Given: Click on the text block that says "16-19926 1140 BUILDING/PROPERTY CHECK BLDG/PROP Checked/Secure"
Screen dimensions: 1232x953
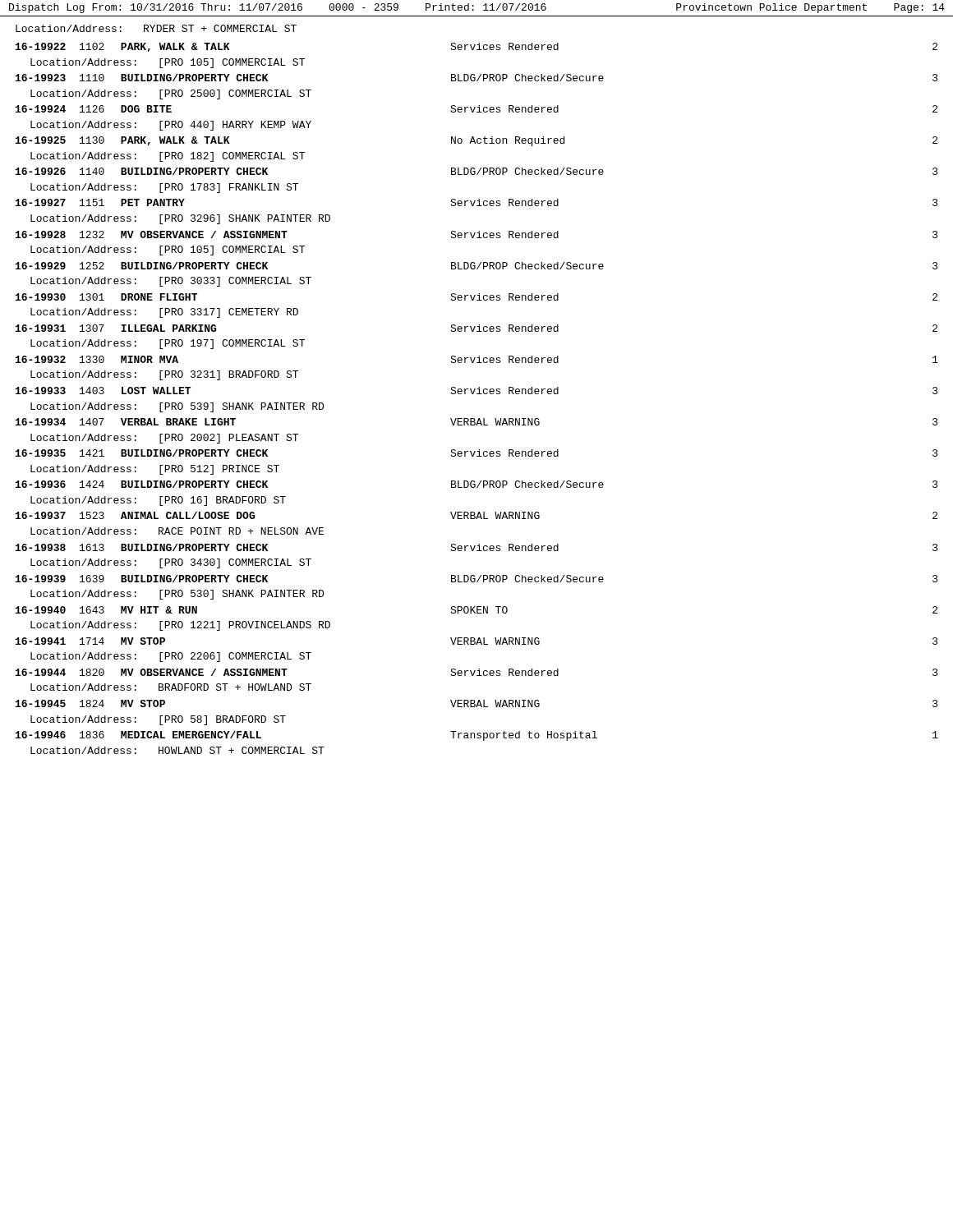Looking at the screenshot, I should tap(476, 180).
